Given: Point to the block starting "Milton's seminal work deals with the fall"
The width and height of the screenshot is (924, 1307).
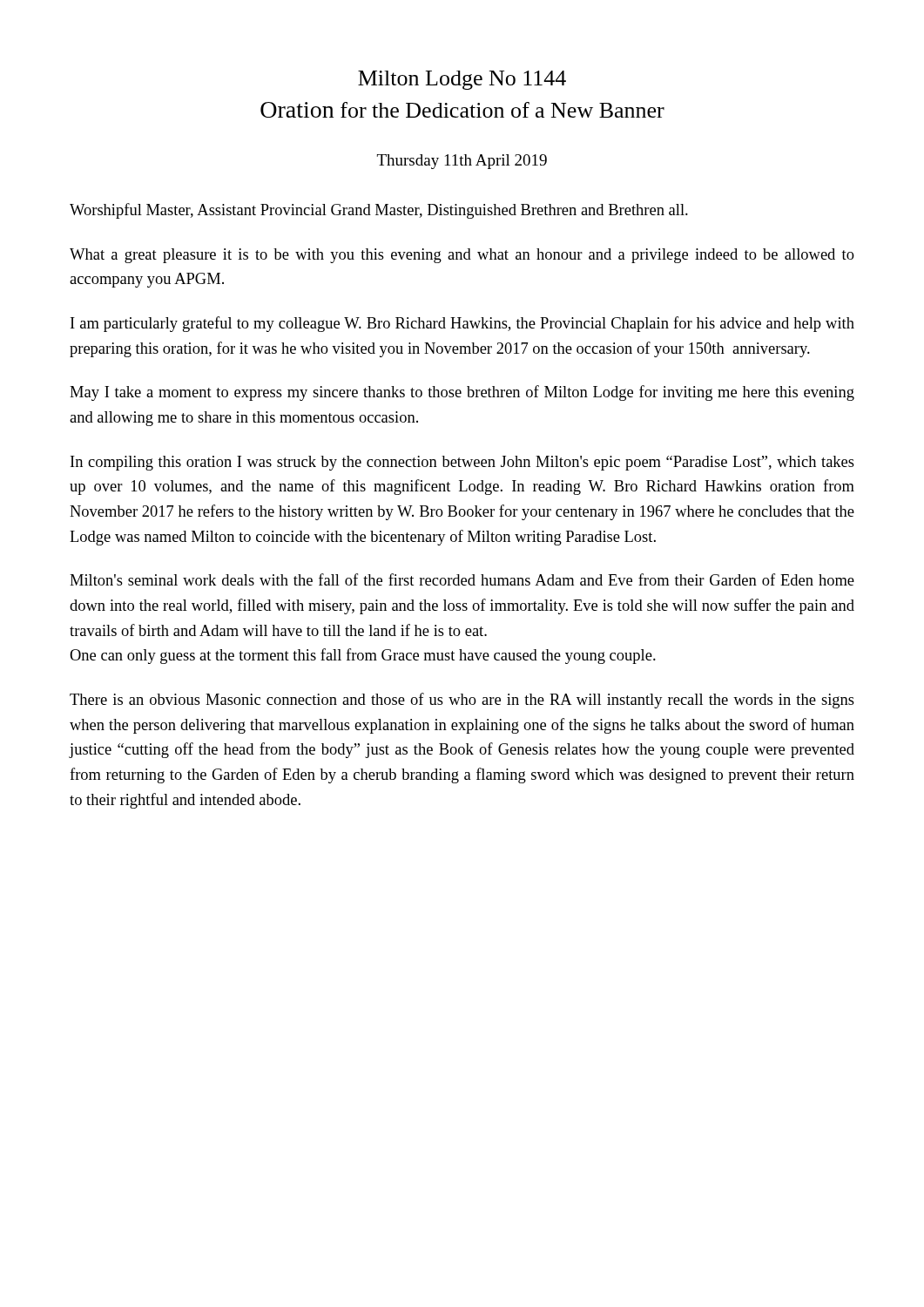Looking at the screenshot, I should pos(462,618).
